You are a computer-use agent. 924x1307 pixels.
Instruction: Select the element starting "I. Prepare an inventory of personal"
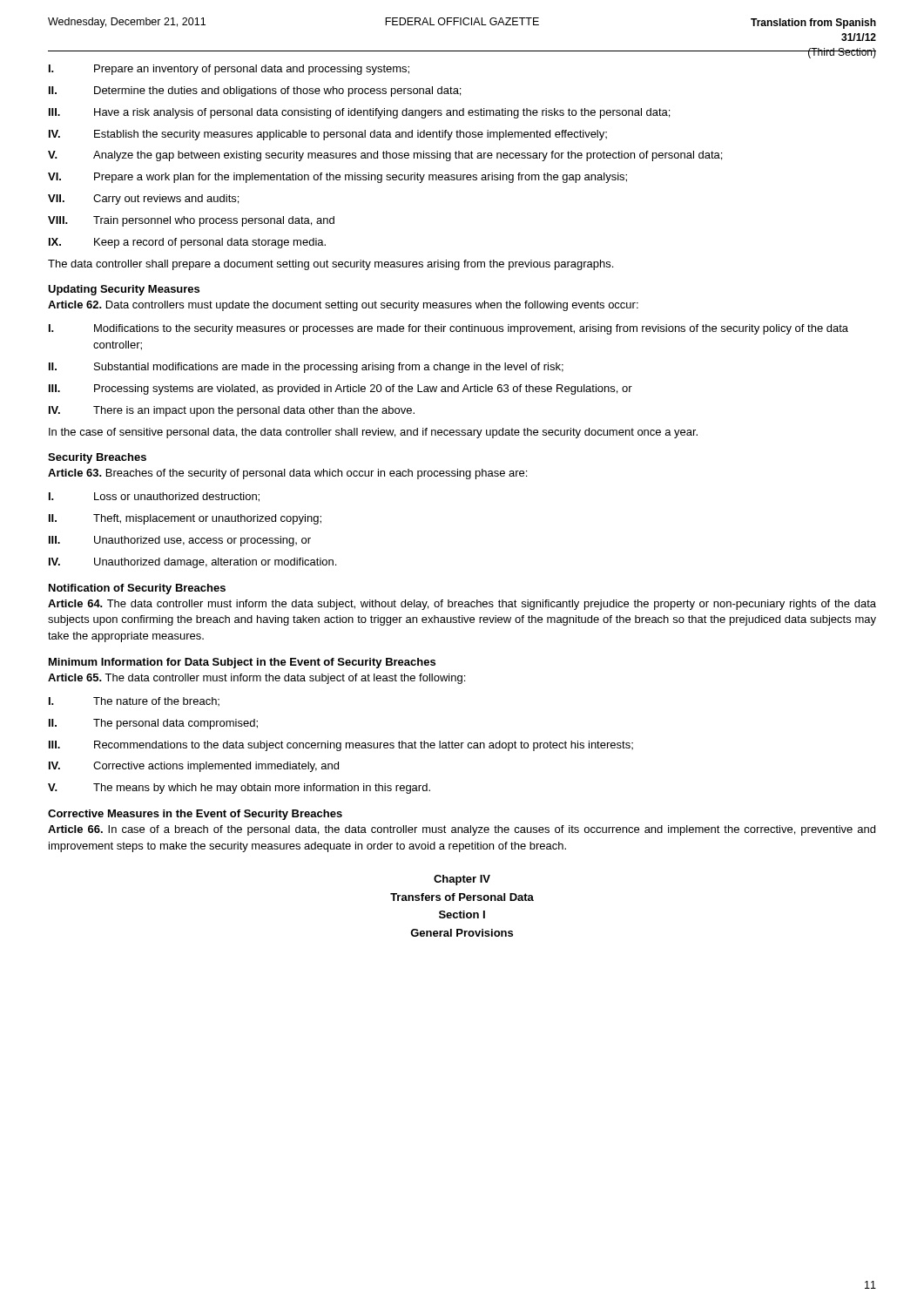point(229,70)
